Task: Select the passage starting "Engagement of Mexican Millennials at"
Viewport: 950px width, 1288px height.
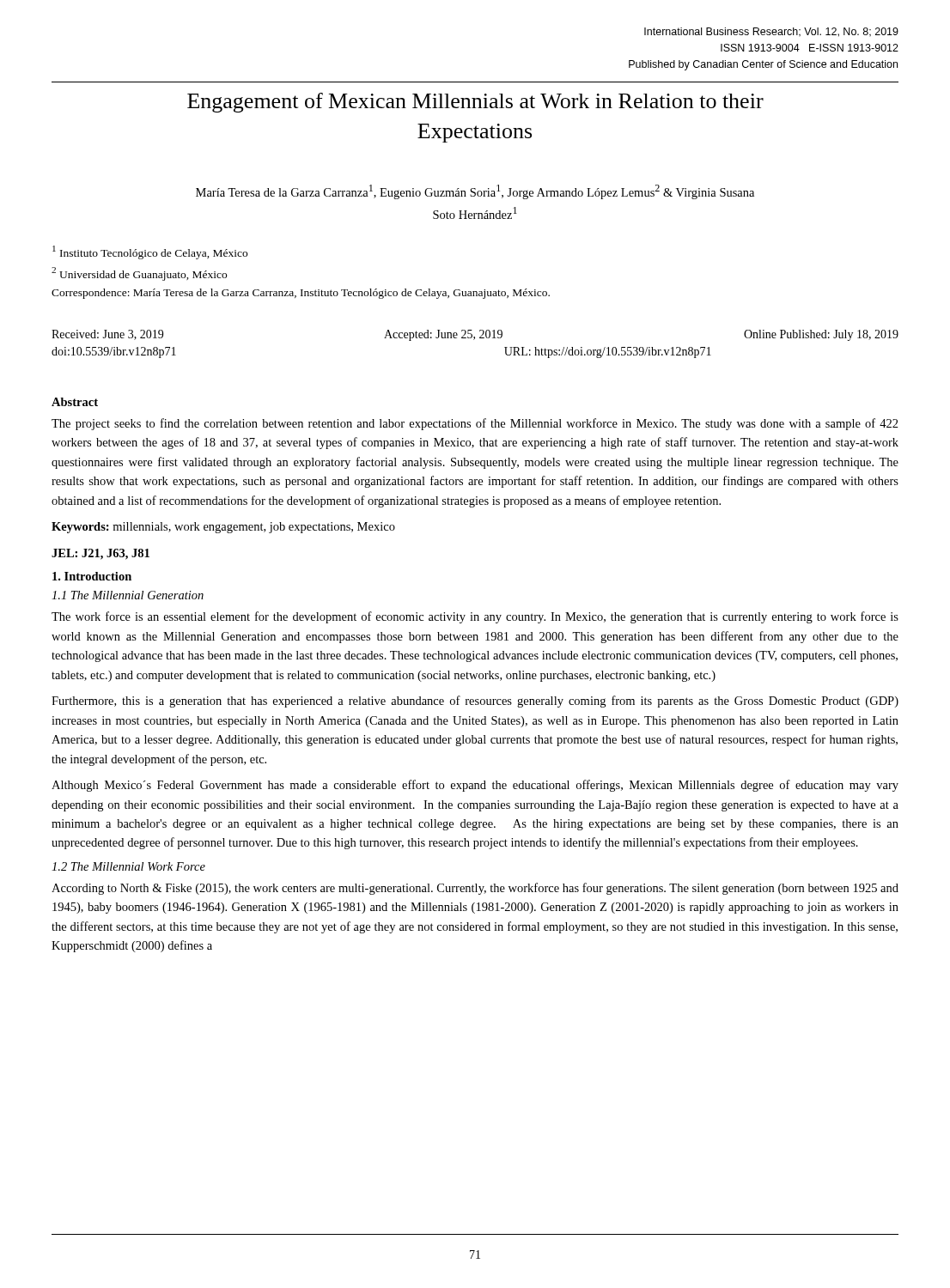Action: point(475,116)
